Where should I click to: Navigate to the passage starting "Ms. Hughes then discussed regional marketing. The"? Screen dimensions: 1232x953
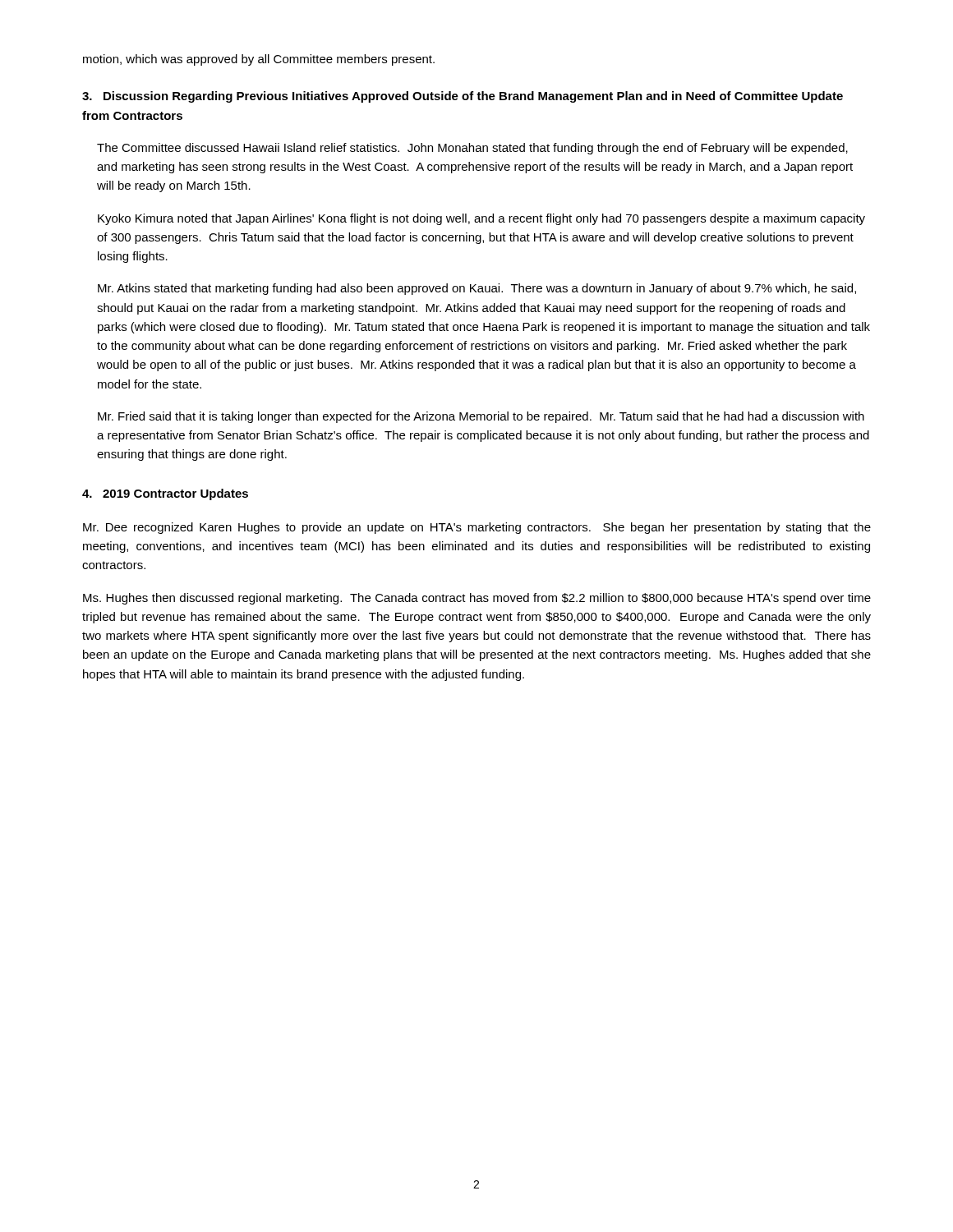pyautogui.click(x=476, y=635)
